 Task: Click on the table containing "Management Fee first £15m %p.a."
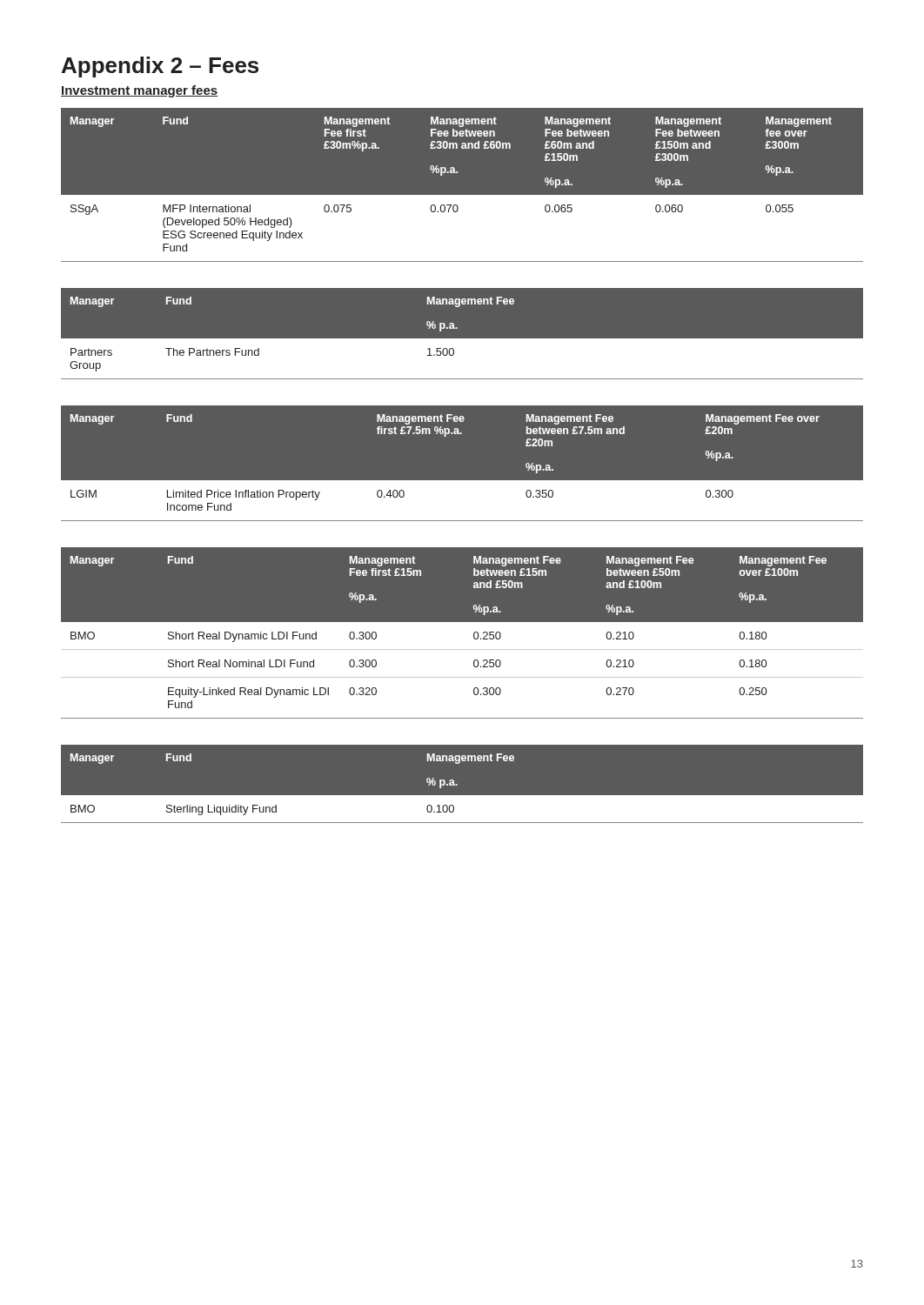pos(462,633)
